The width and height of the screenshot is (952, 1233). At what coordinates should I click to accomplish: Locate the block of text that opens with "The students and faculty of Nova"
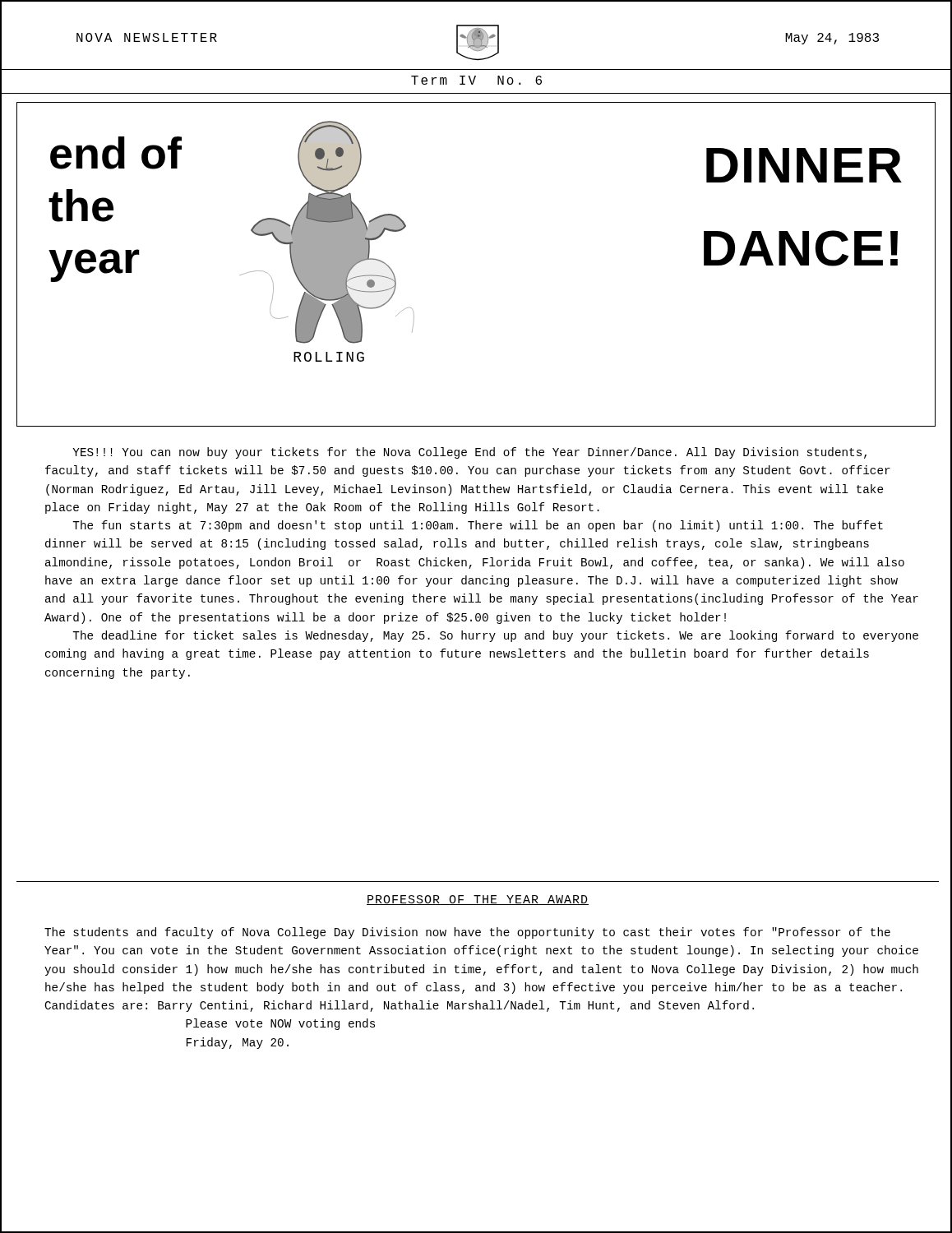point(482,988)
